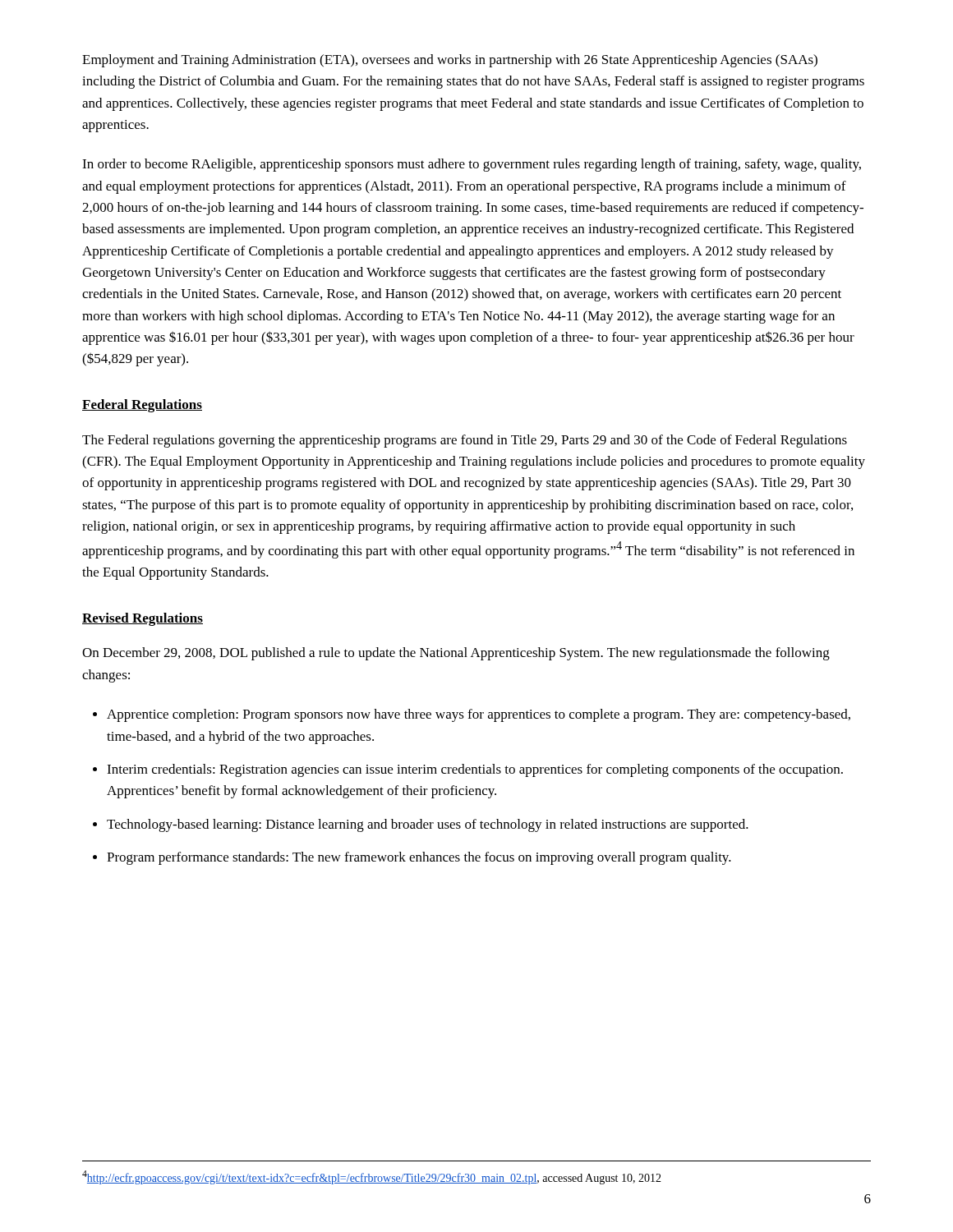Locate the block of text that opens with "4http://ecfr.gpoaccess.gov/cgi/t/text/text-idx?c=ecfr&tpl=/ecfrbrowse/Title29/29cfr30_main_02.tpl, accessed August"
The image size is (953, 1232).
pos(372,1176)
